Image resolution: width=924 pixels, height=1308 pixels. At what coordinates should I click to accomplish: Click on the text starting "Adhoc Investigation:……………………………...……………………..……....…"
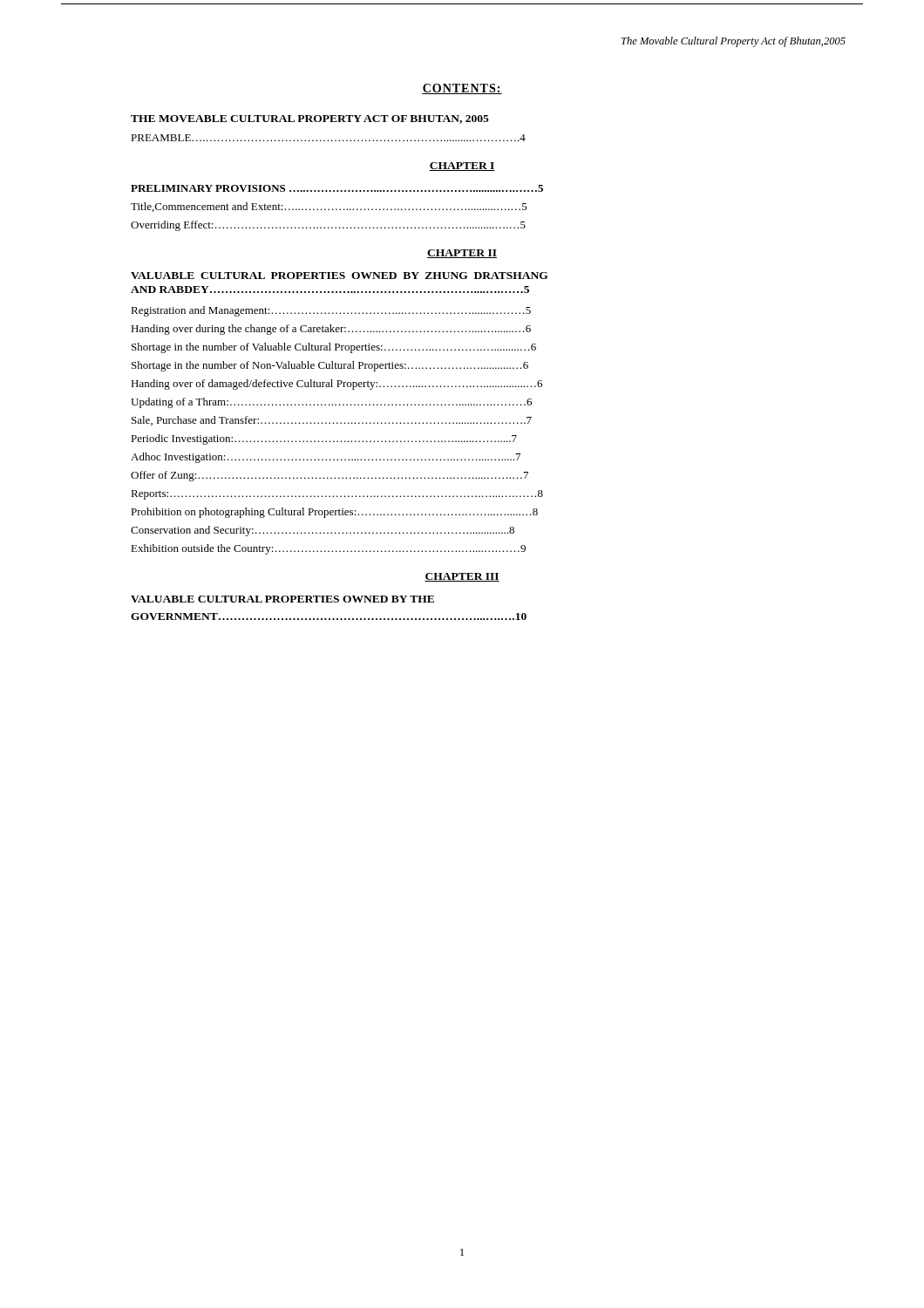click(326, 456)
